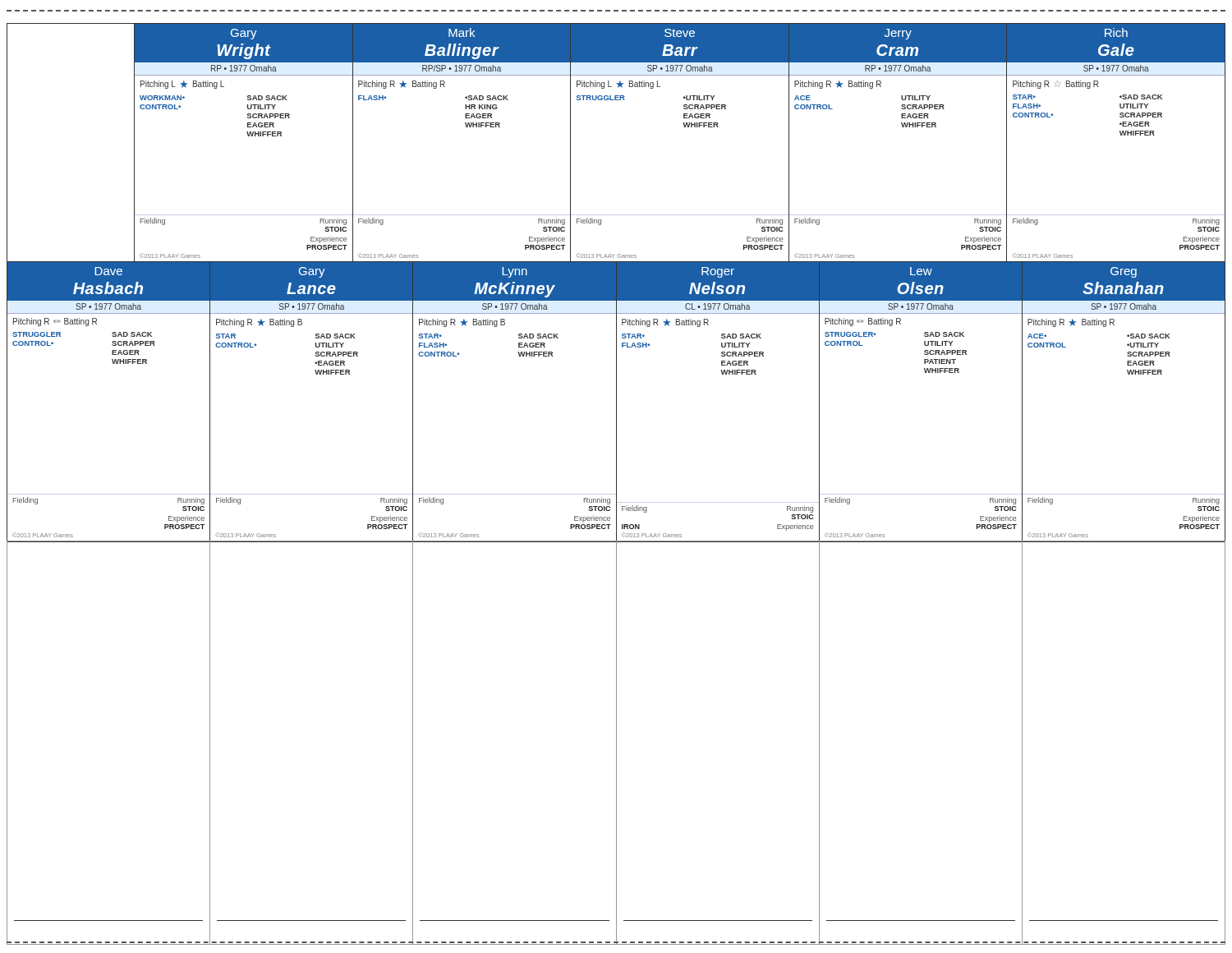The height and width of the screenshot is (953, 1232).
Task: Select the table that reads "Lynn McKinney SP"
Action: (515, 402)
